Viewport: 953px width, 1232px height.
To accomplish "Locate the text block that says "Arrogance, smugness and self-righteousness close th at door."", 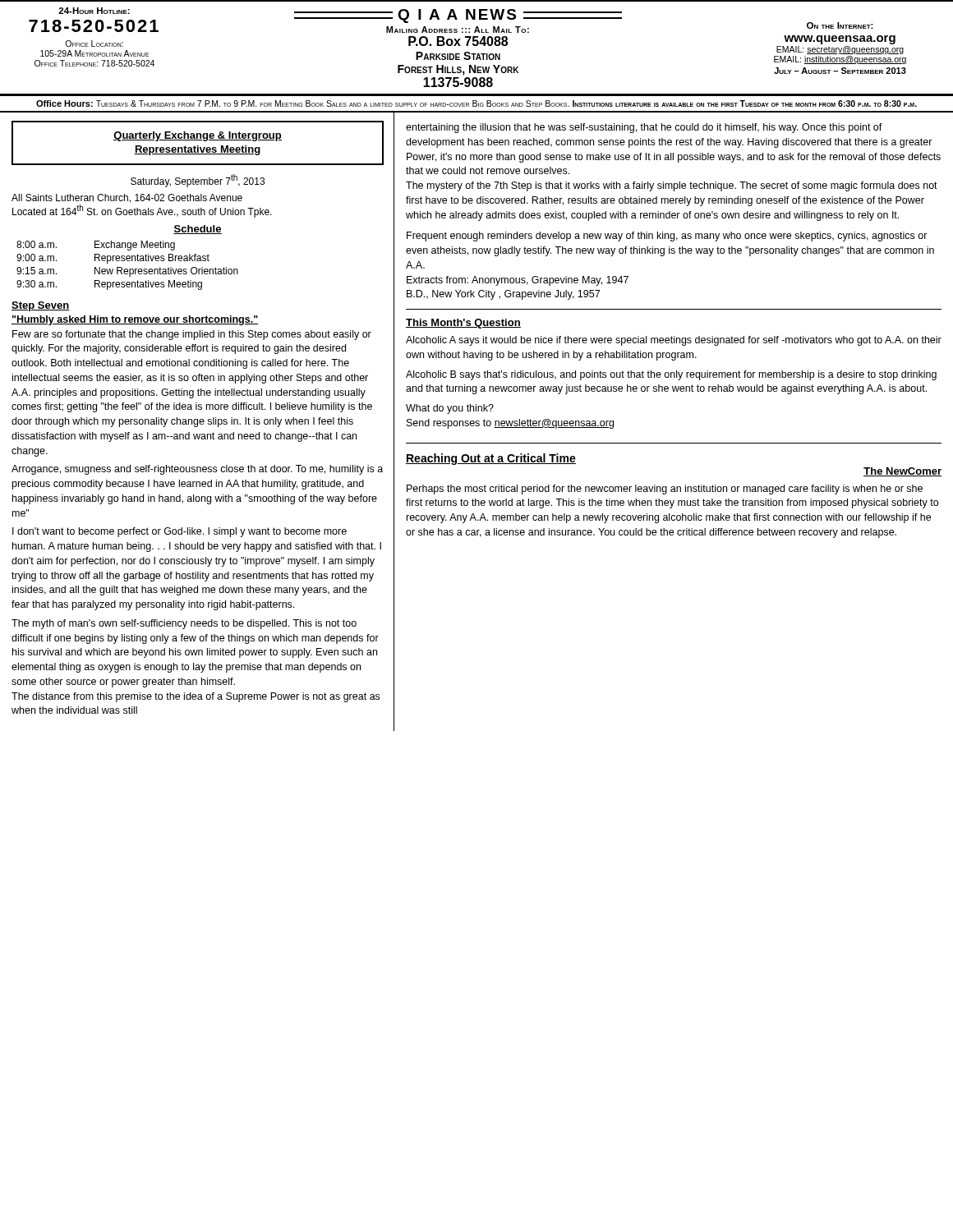I will (x=197, y=491).
